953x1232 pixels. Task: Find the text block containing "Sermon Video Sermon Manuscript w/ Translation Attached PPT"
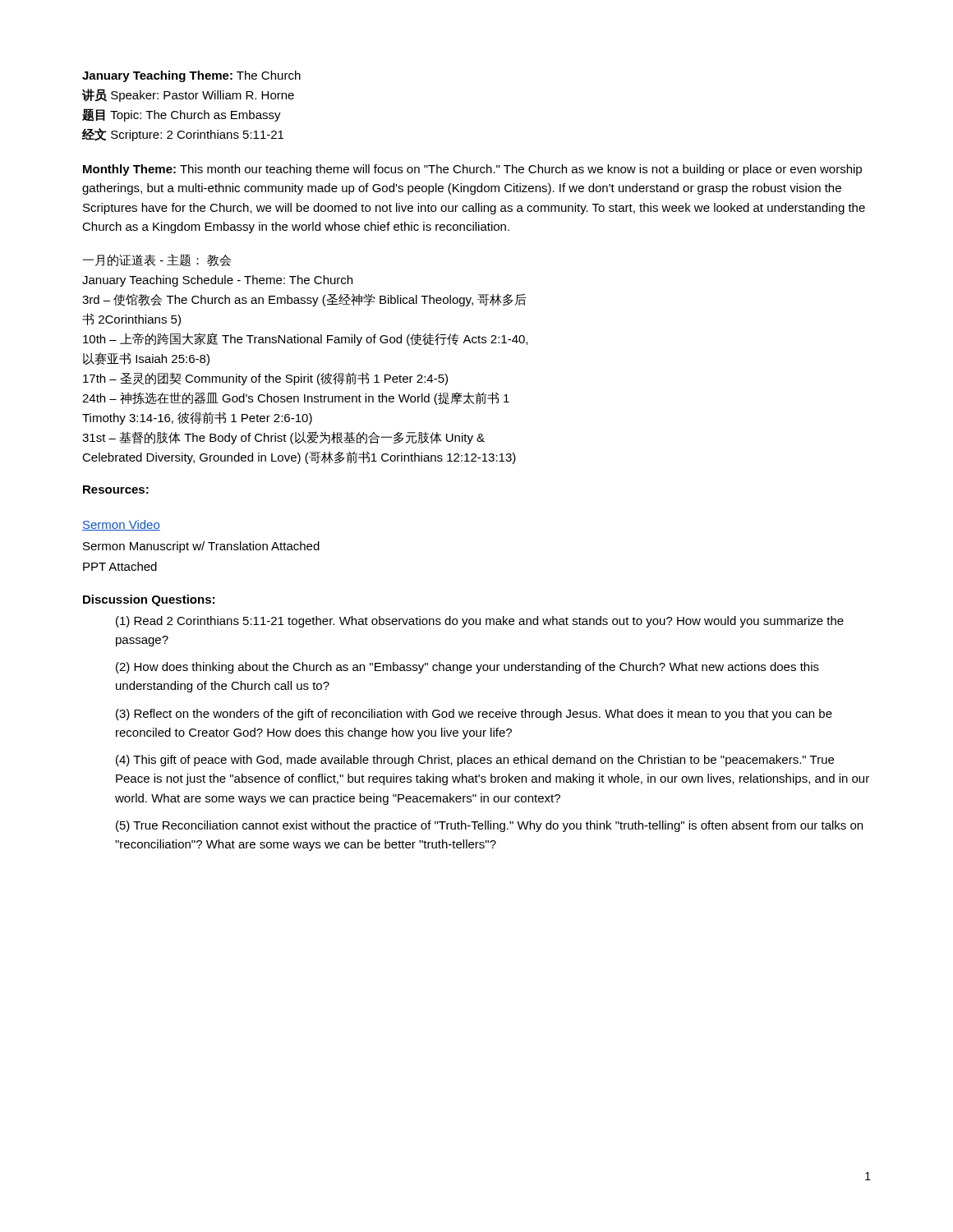tap(201, 545)
